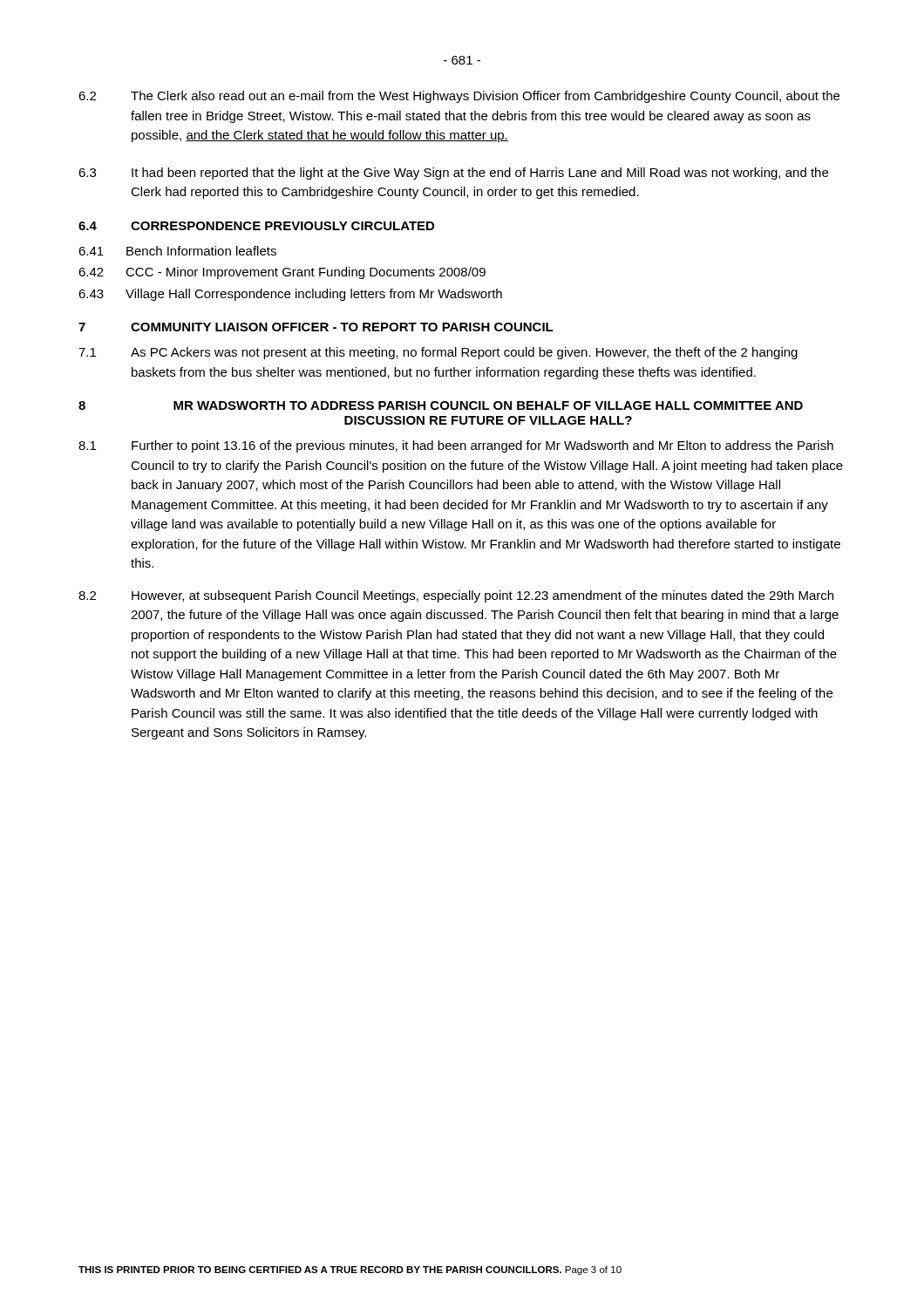Where is the section header that starts "8 MR WADSWORTH TO ADDRESS"?
Viewport: 924px width, 1308px height.
(x=462, y=412)
